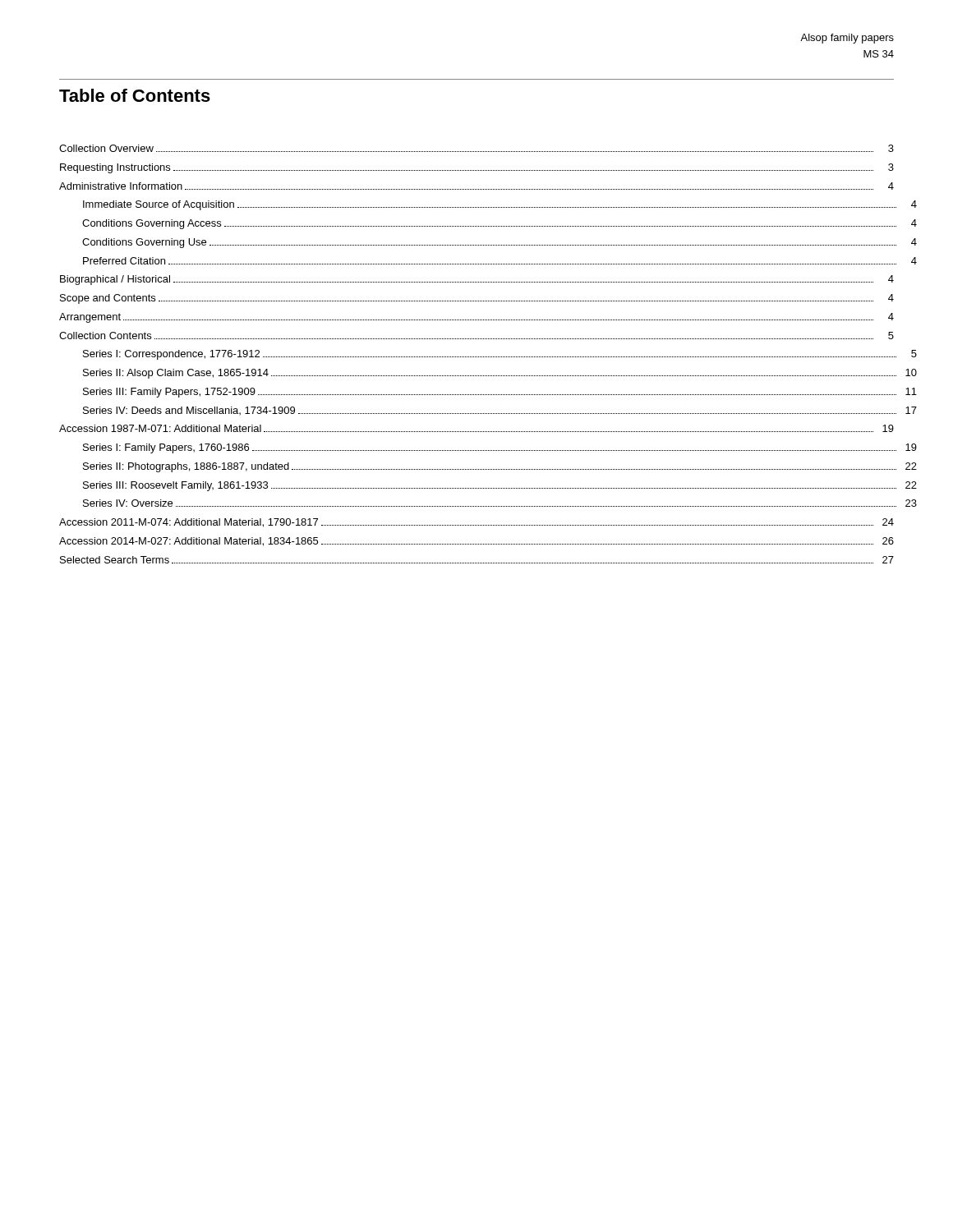Find the element starting "Table of Contents"
The image size is (953, 1232).
135,96
